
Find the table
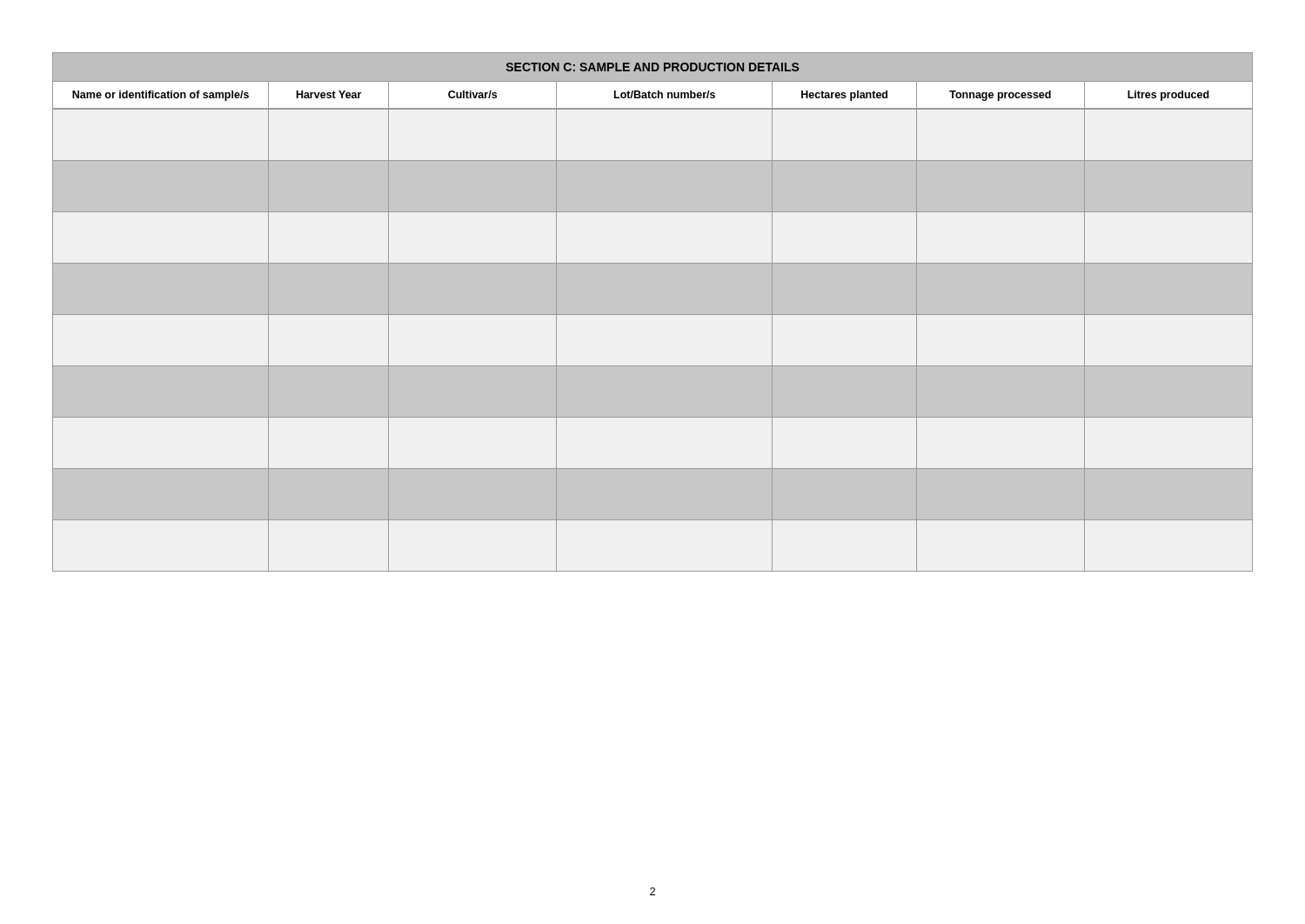[x=652, y=312]
